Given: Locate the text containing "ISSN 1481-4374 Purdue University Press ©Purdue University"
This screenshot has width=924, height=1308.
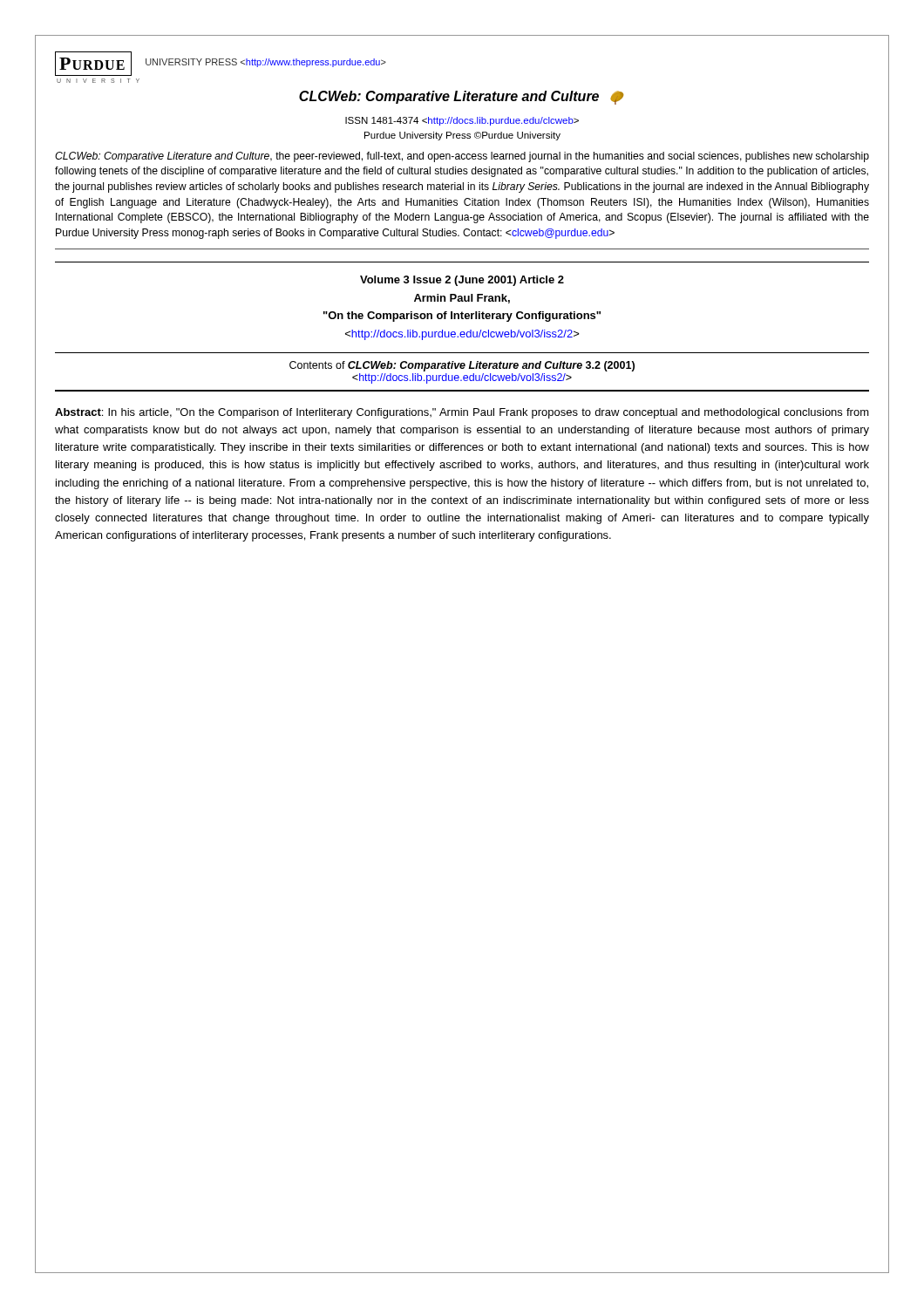Looking at the screenshot, I should click(462, 128).
